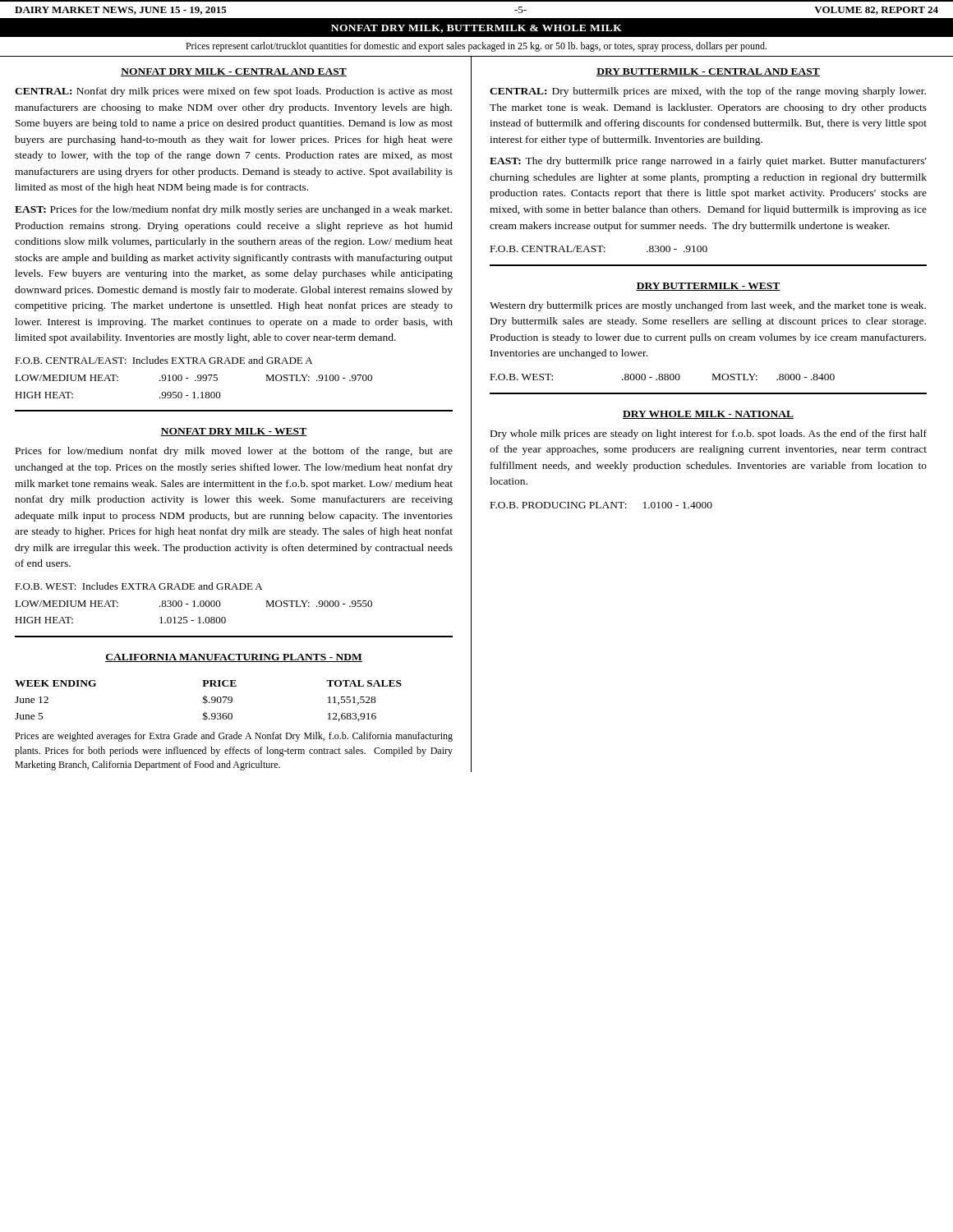
Task: Find the block on this page that starts "F.O.B. CENTRAL/EAST: Includes EXTRA GRADE and GRADE A"
Action: pos(163,360)
